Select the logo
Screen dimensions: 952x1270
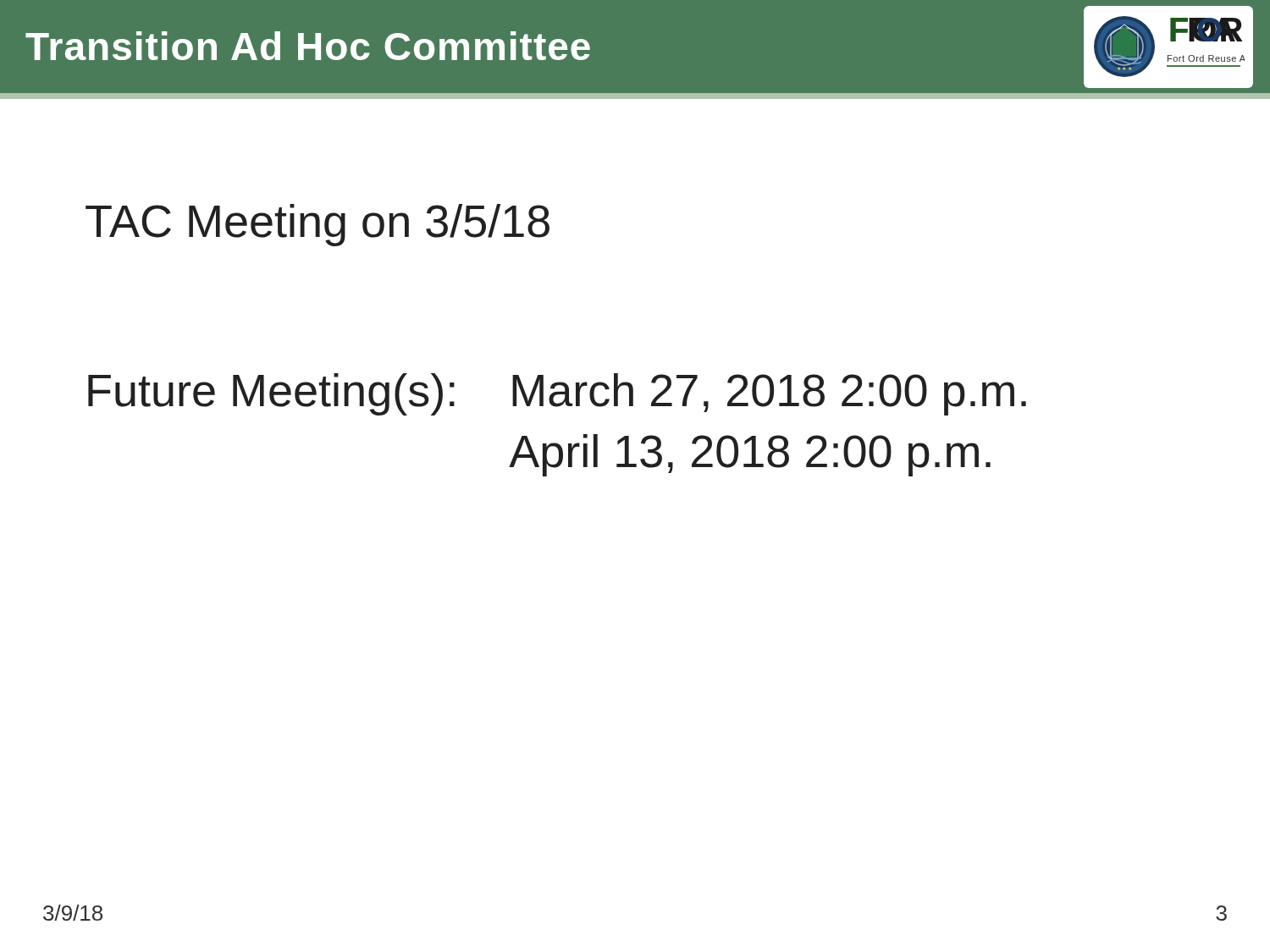click(1168, 47)
